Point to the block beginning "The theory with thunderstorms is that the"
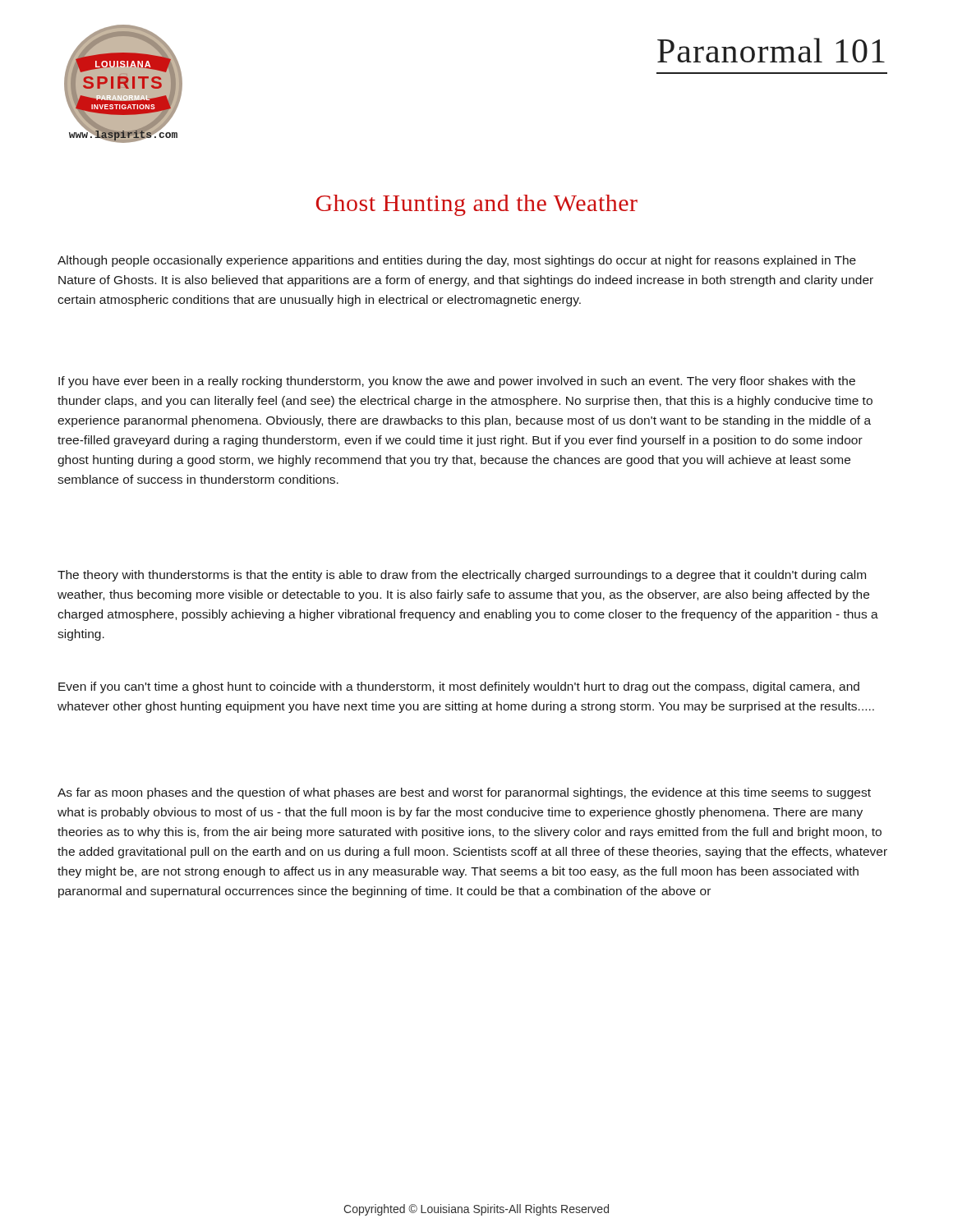 [468, 604]
